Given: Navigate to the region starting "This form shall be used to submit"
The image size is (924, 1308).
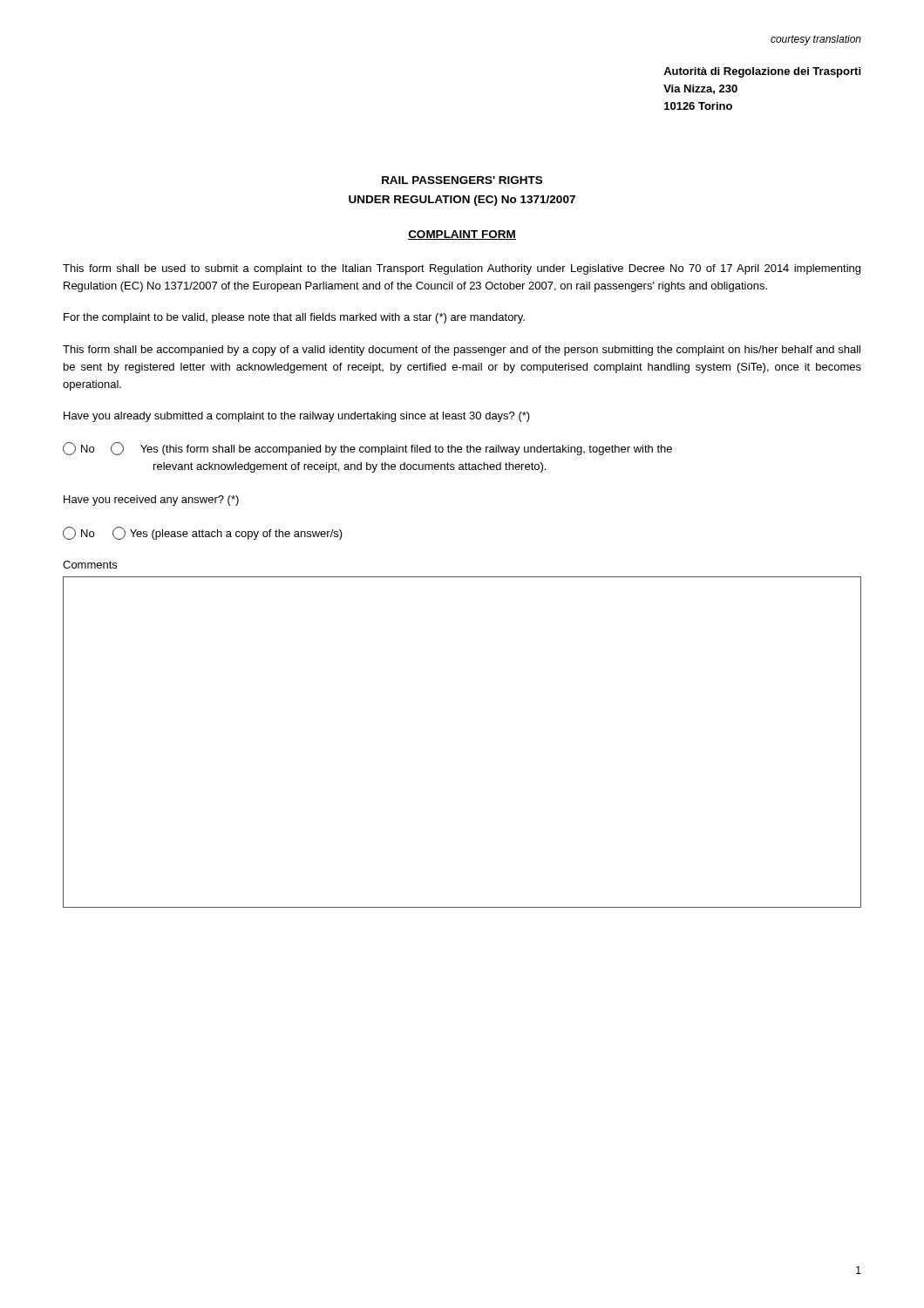Looking at the screenshot, I should tap(462, 277).
